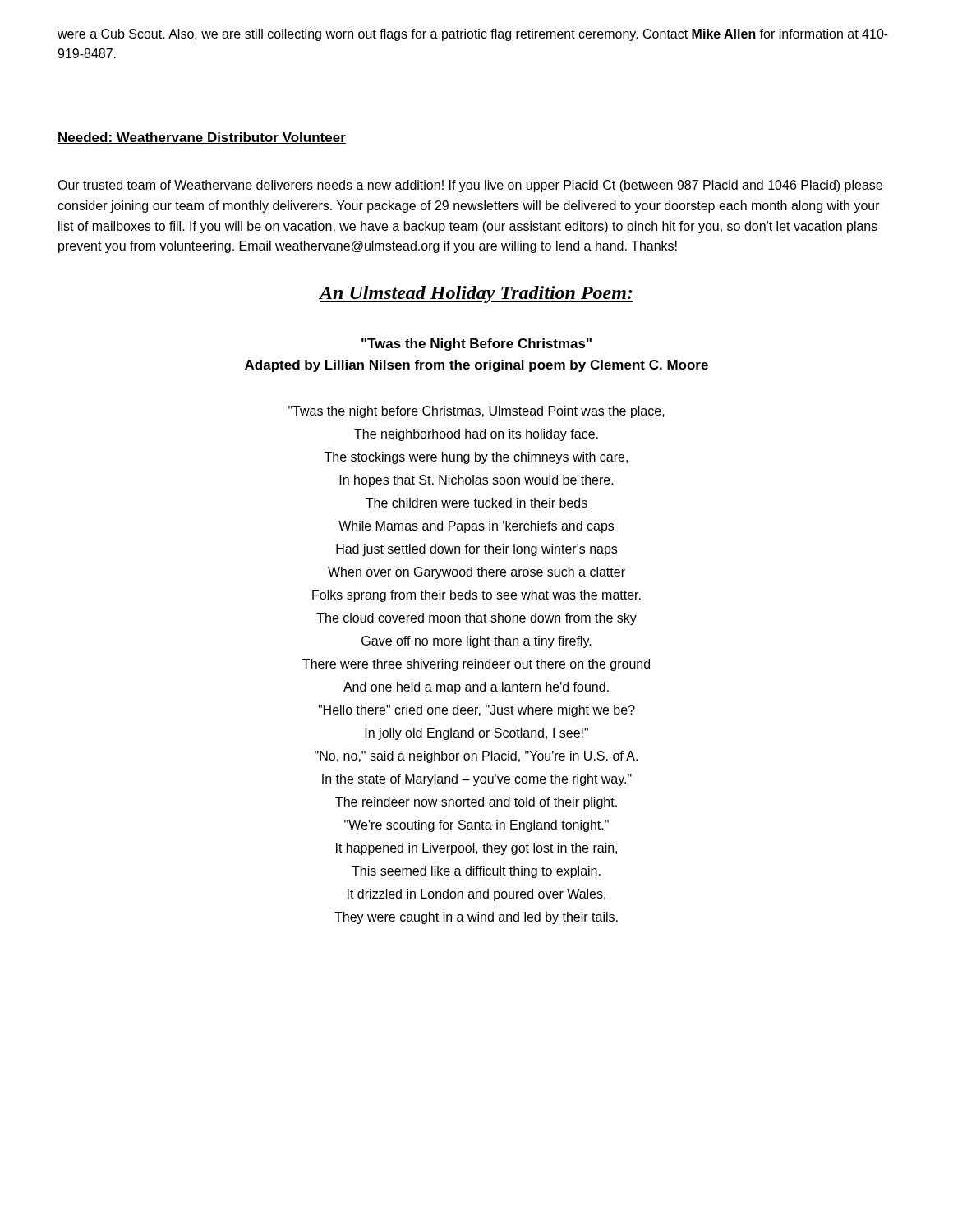
Task: Click the title
Action: coord(476,293)
